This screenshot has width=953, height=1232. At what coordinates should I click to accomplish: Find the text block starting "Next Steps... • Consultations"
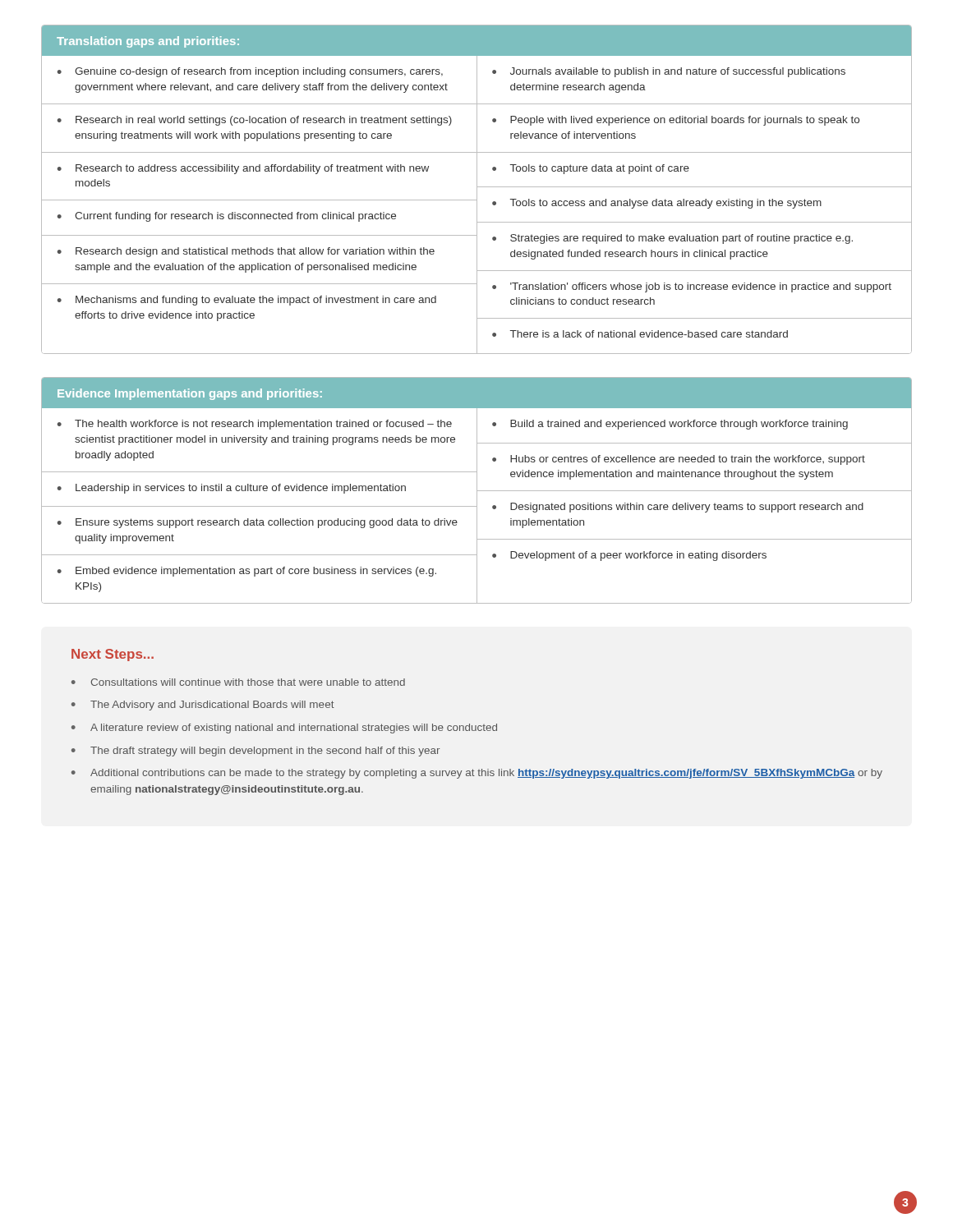coord(476,722)
